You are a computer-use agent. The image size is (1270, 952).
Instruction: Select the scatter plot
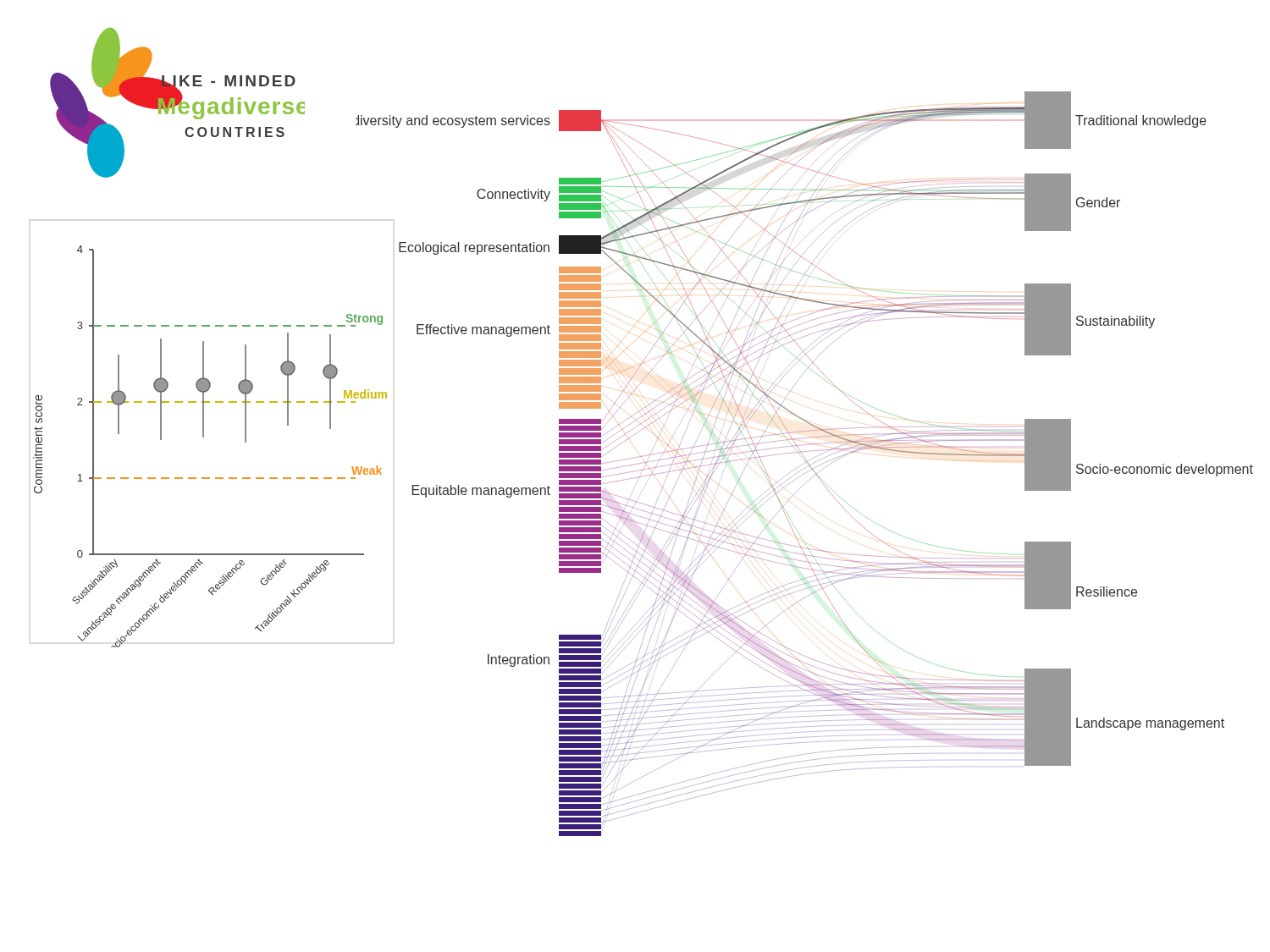[212, 432]
